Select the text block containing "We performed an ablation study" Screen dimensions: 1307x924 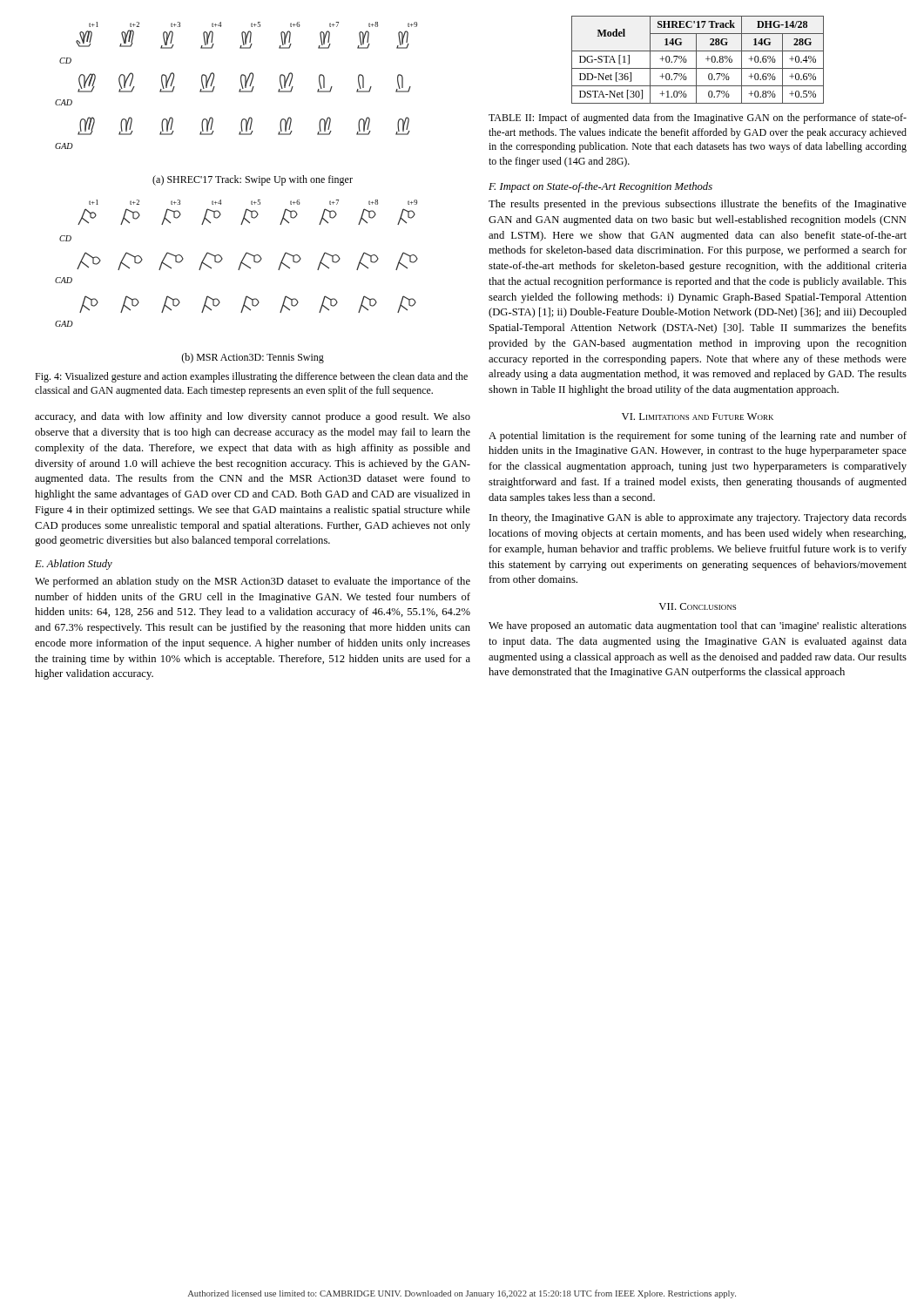click(253, 628)
